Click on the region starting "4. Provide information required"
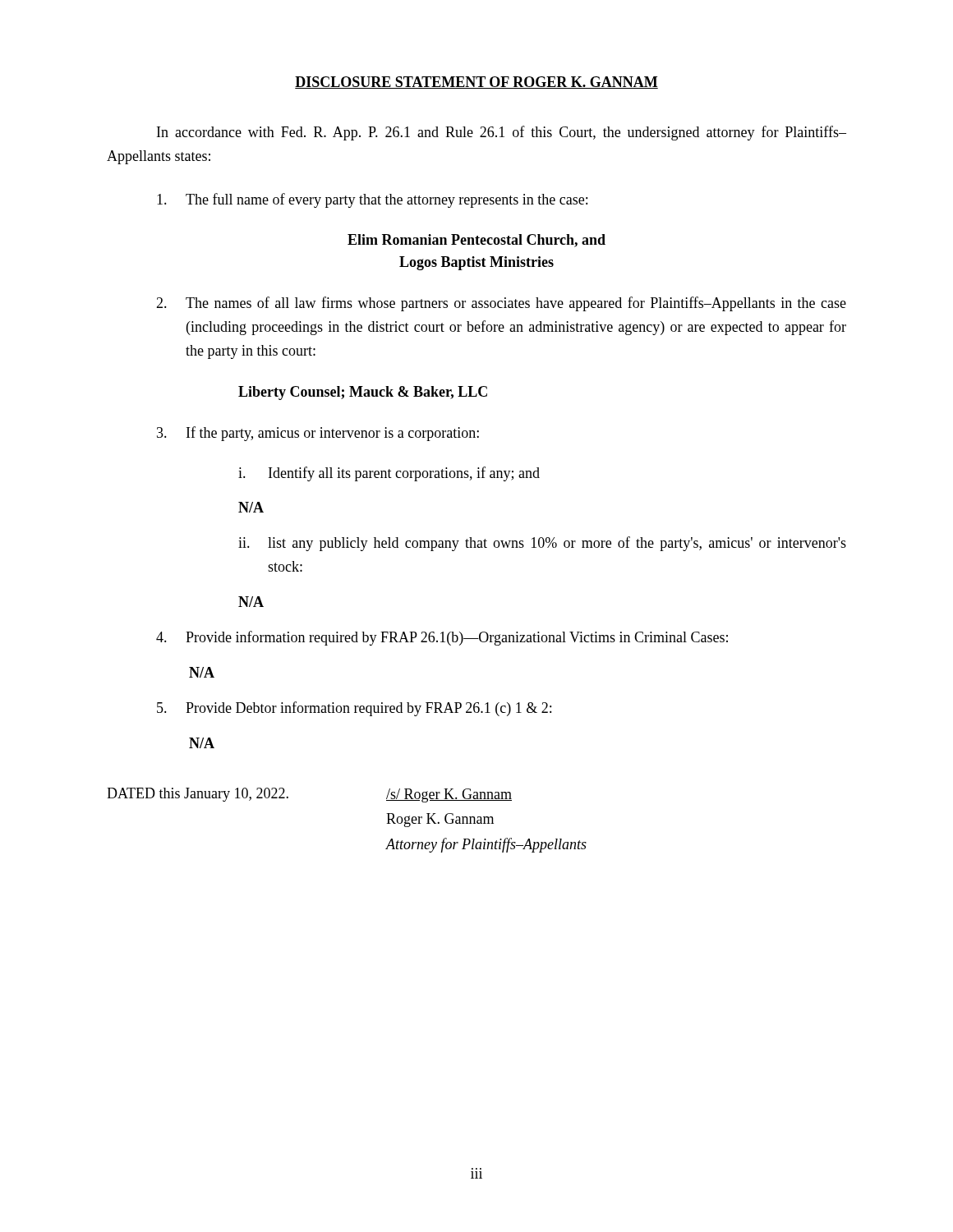Image resolution: width=953 pixels, height=1232 pixels. tap(501, 638)
